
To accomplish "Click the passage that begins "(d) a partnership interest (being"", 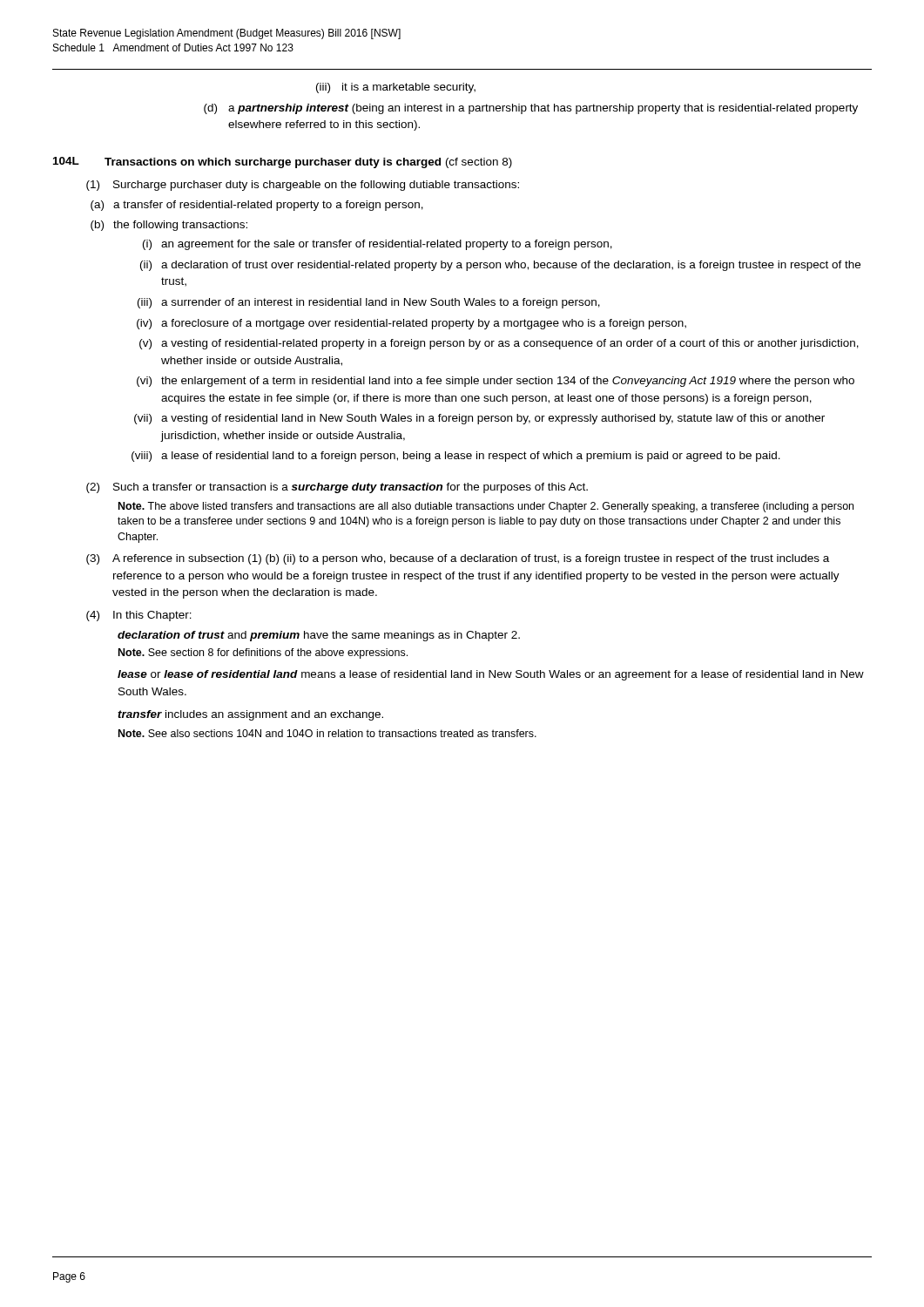I will click(519, 116).
